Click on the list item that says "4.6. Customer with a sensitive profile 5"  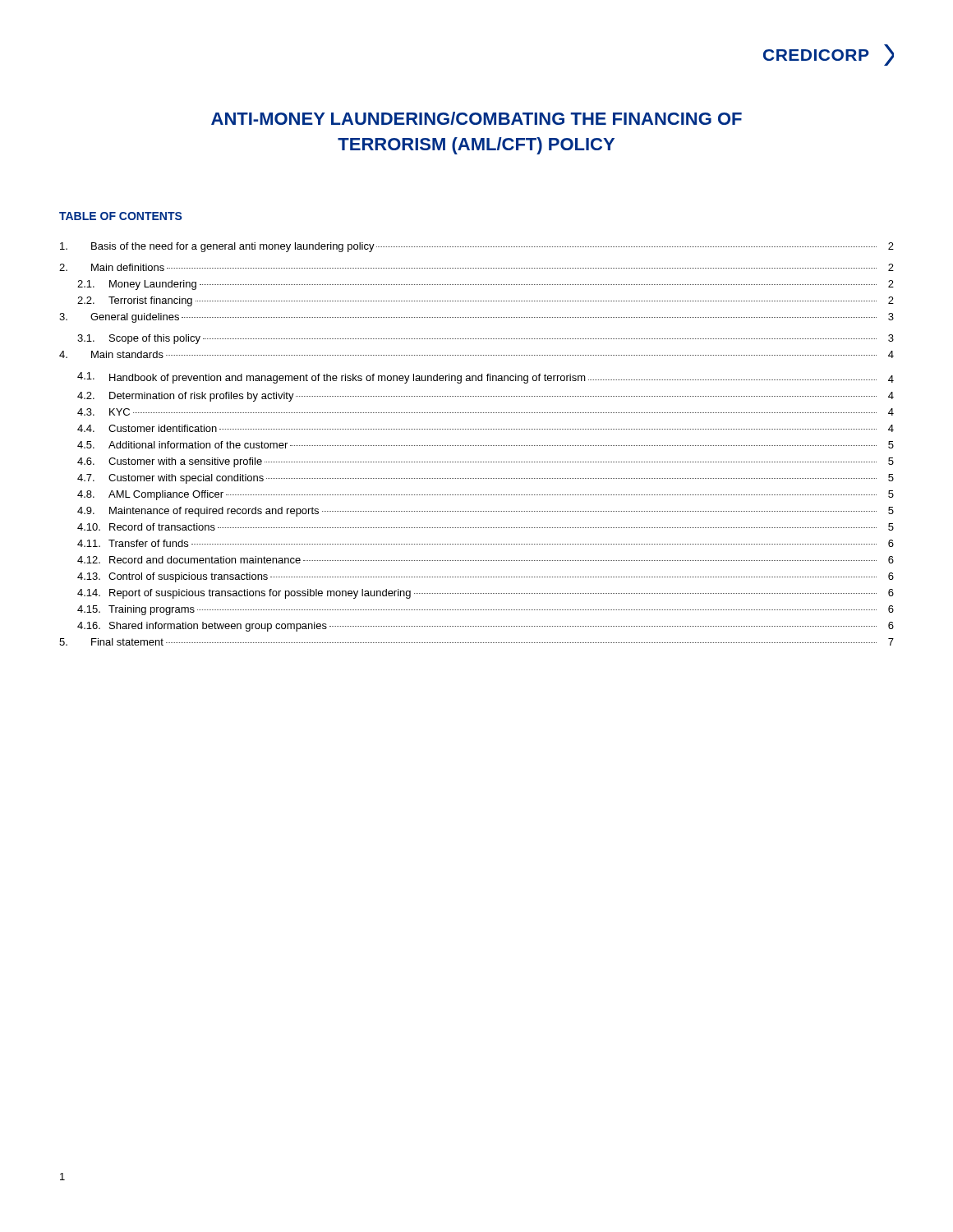(x=476, y=461)
